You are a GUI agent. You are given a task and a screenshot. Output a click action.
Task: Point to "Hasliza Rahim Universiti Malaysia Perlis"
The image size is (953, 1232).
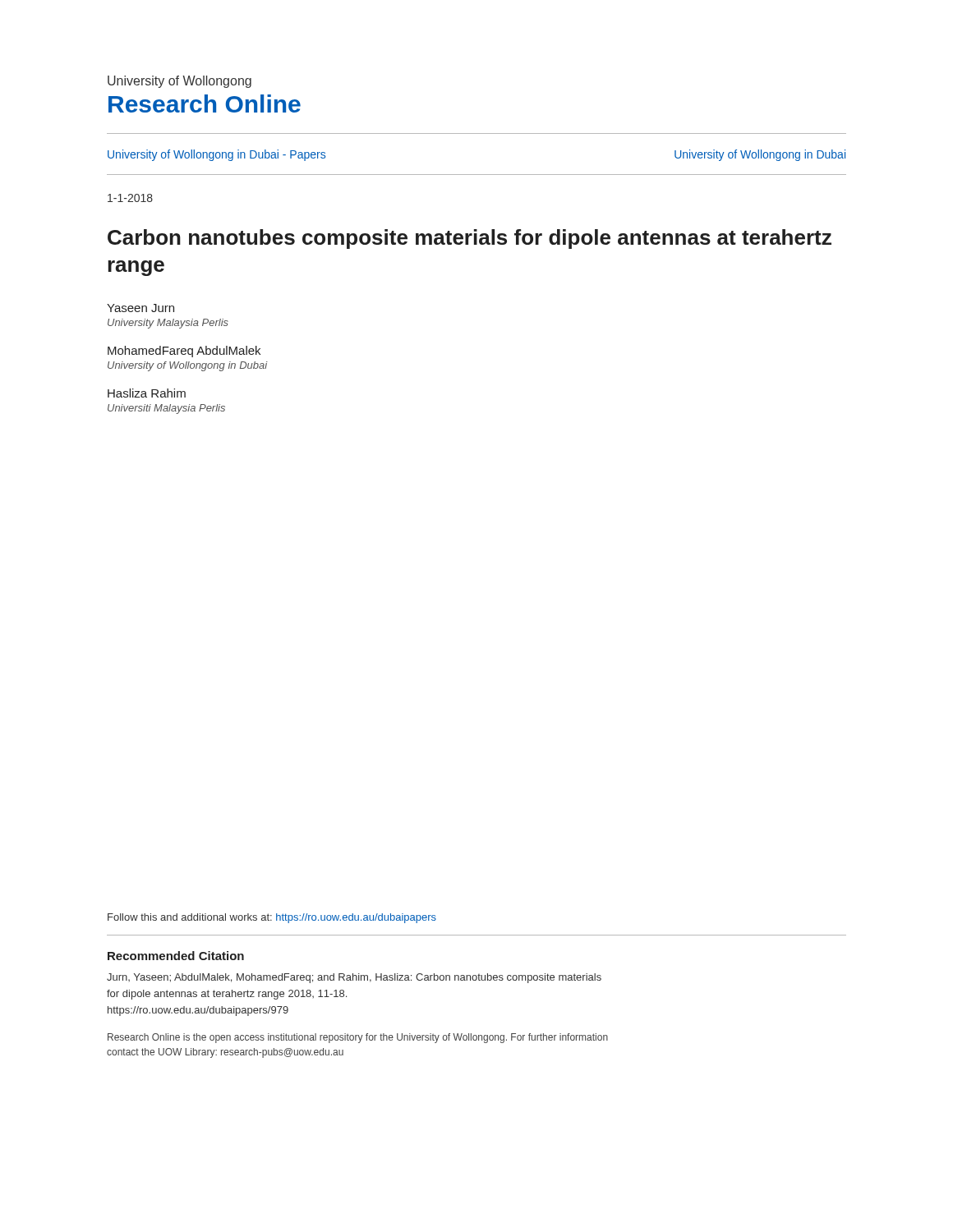point(147,393)
